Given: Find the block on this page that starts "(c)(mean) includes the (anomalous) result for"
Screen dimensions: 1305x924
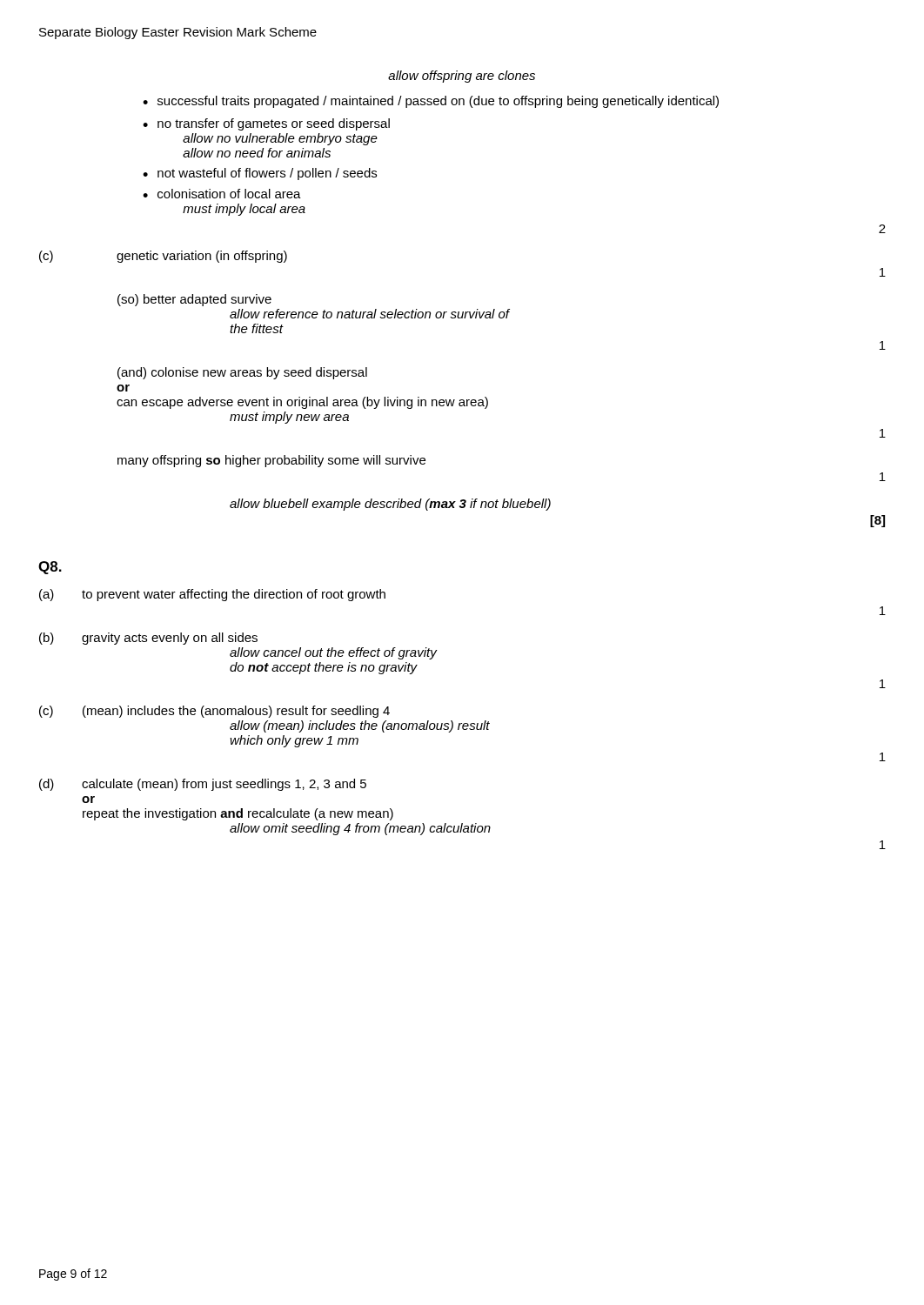Looking at the screenshot, I should tap(264, 725).
